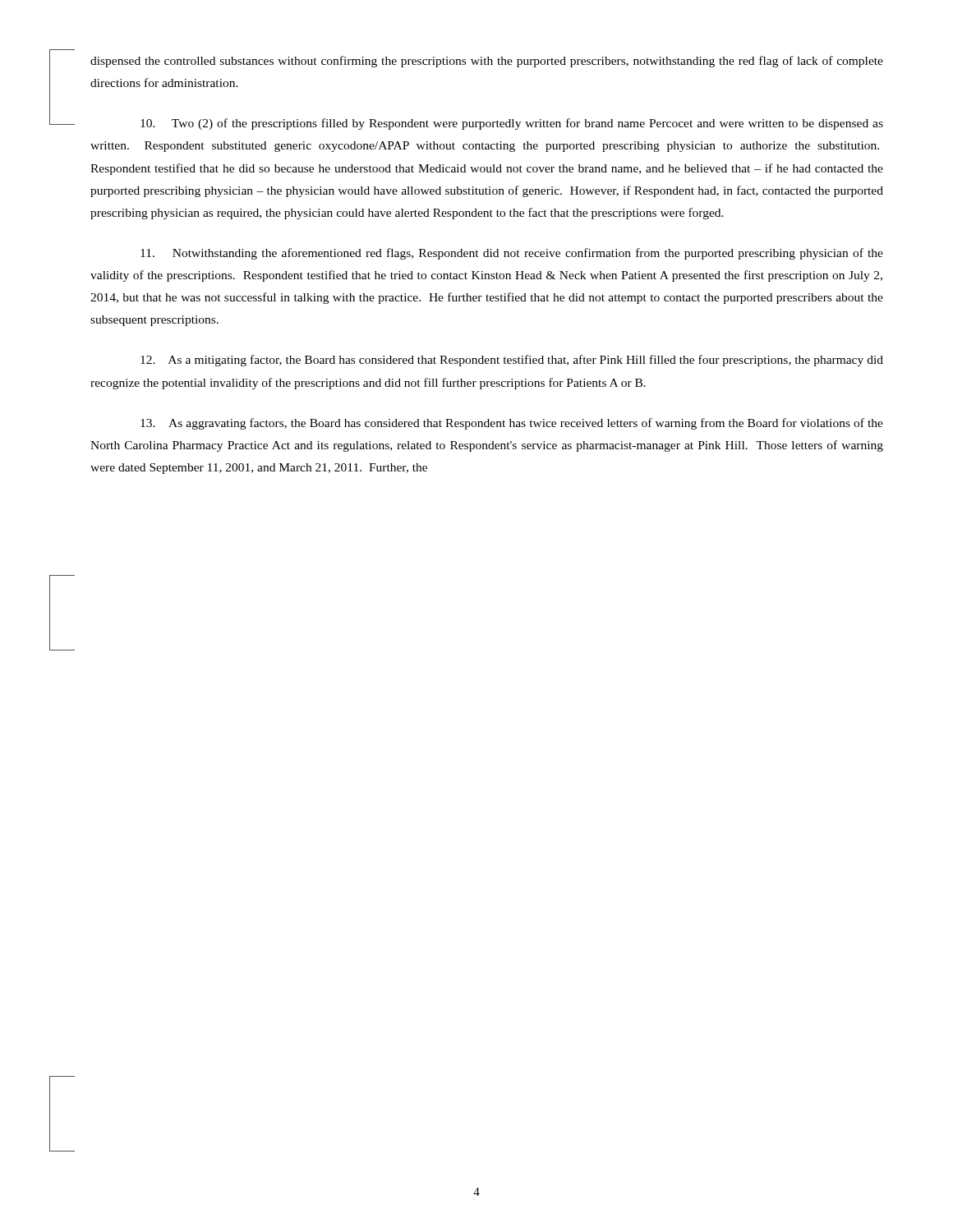
Task: Where is the passage that starts "dispensed the controlled substances without"?
Action: [x=487, y=72]
